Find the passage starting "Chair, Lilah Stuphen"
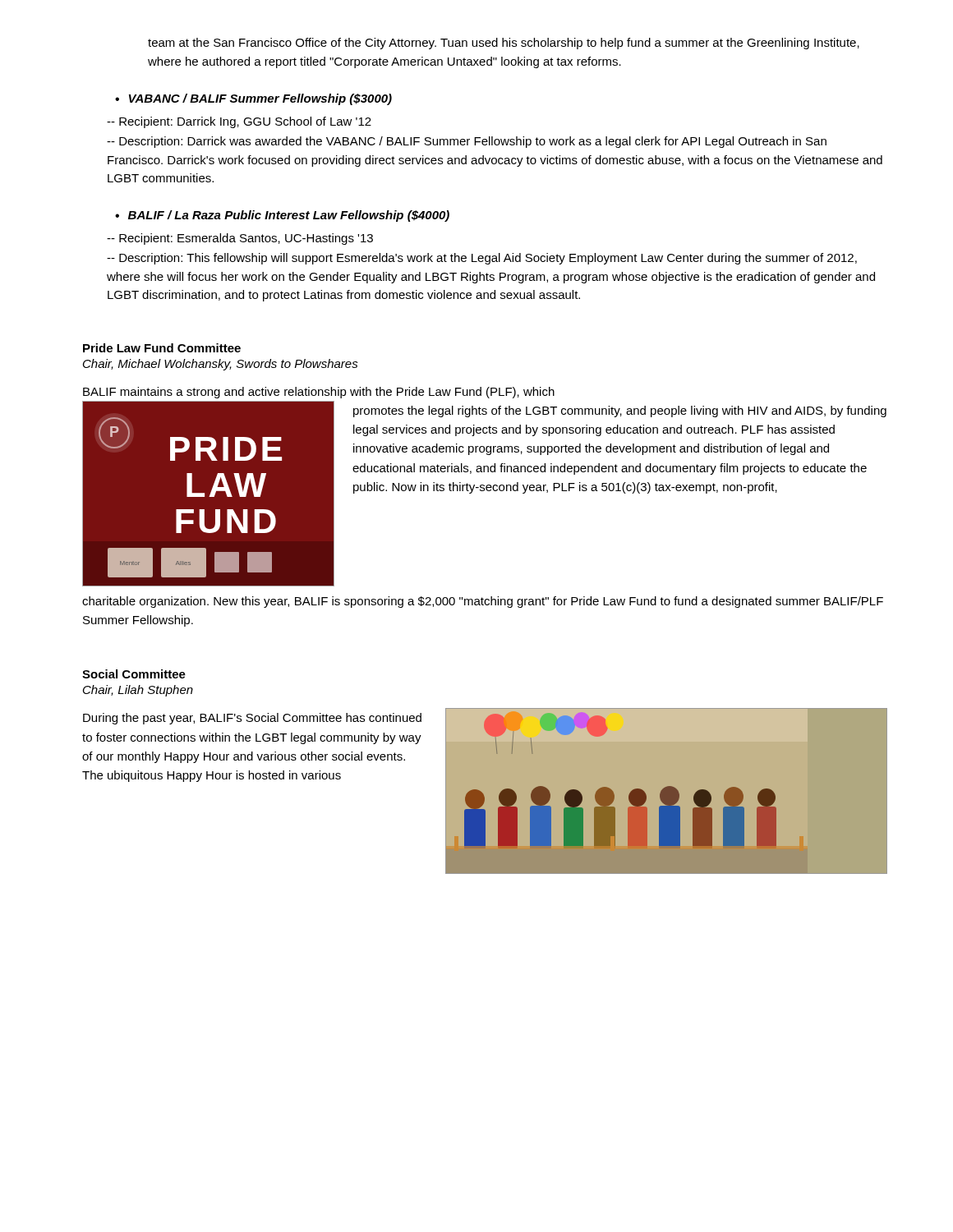This screenshot has height=1232, width=953. (x=138, y=690)
